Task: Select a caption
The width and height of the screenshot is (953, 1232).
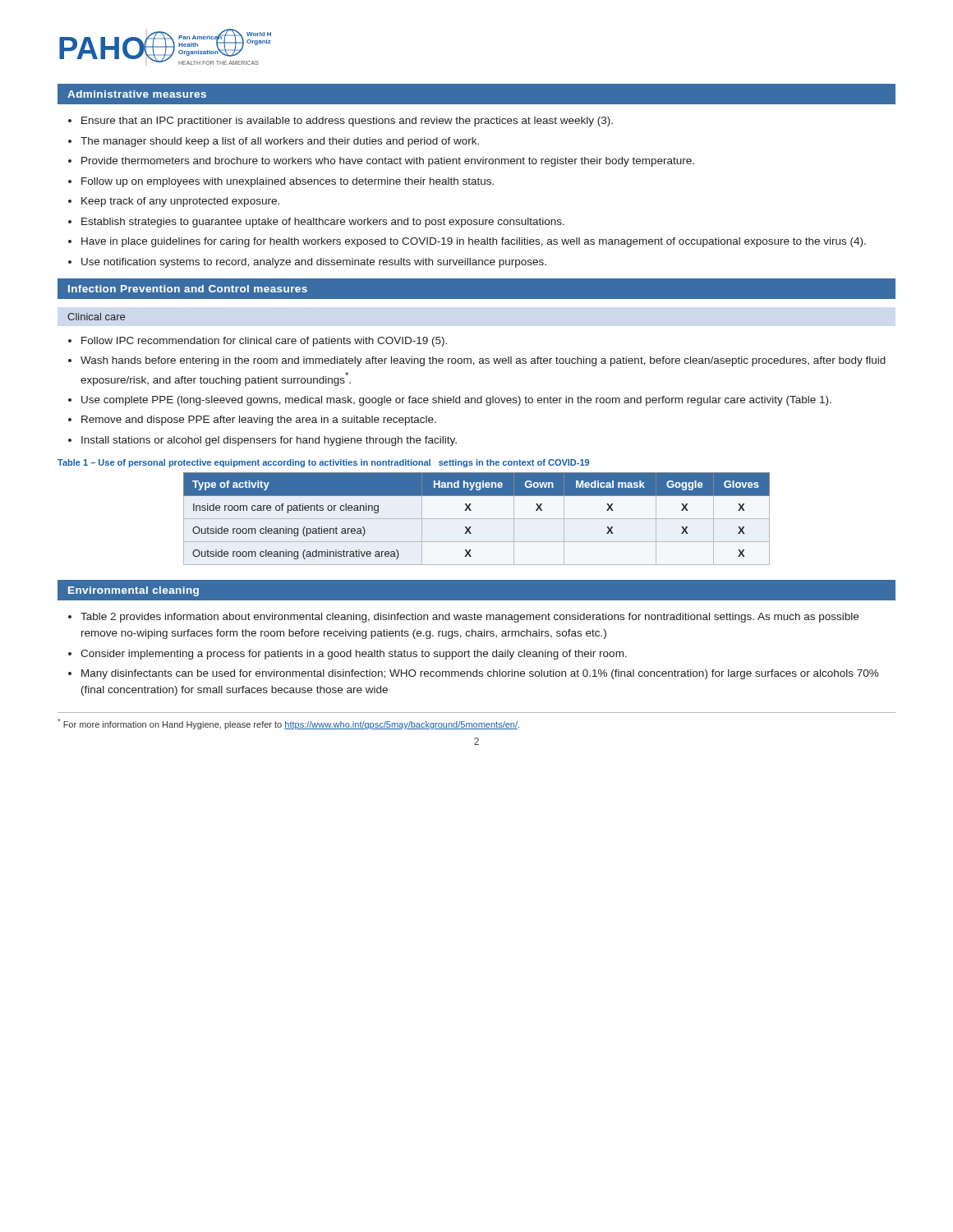Action: (324, 463)
